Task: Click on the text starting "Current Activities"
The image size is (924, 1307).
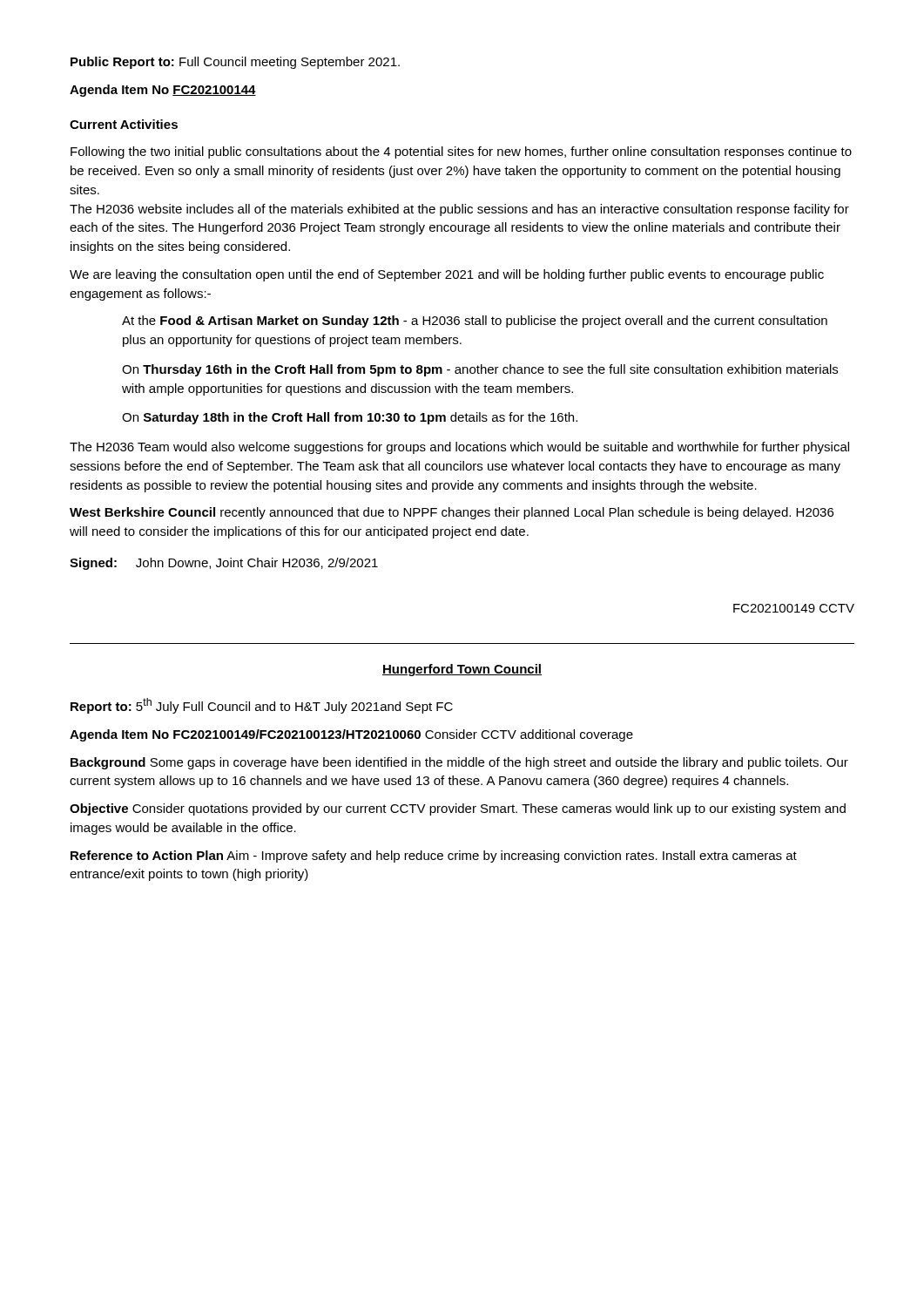Action: click(124, 124)
